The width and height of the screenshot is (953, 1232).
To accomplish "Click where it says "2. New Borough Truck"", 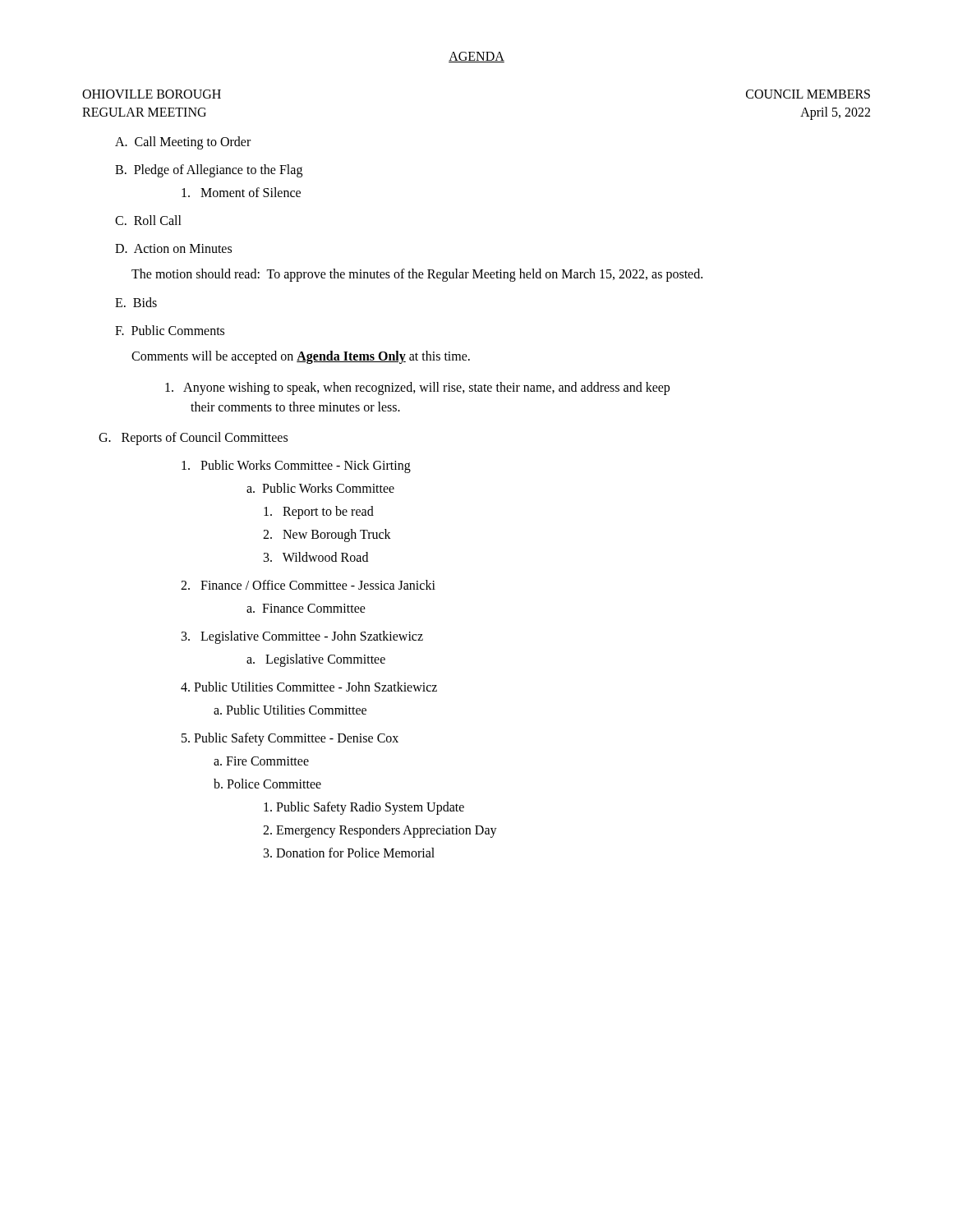I will coord(327,534).
